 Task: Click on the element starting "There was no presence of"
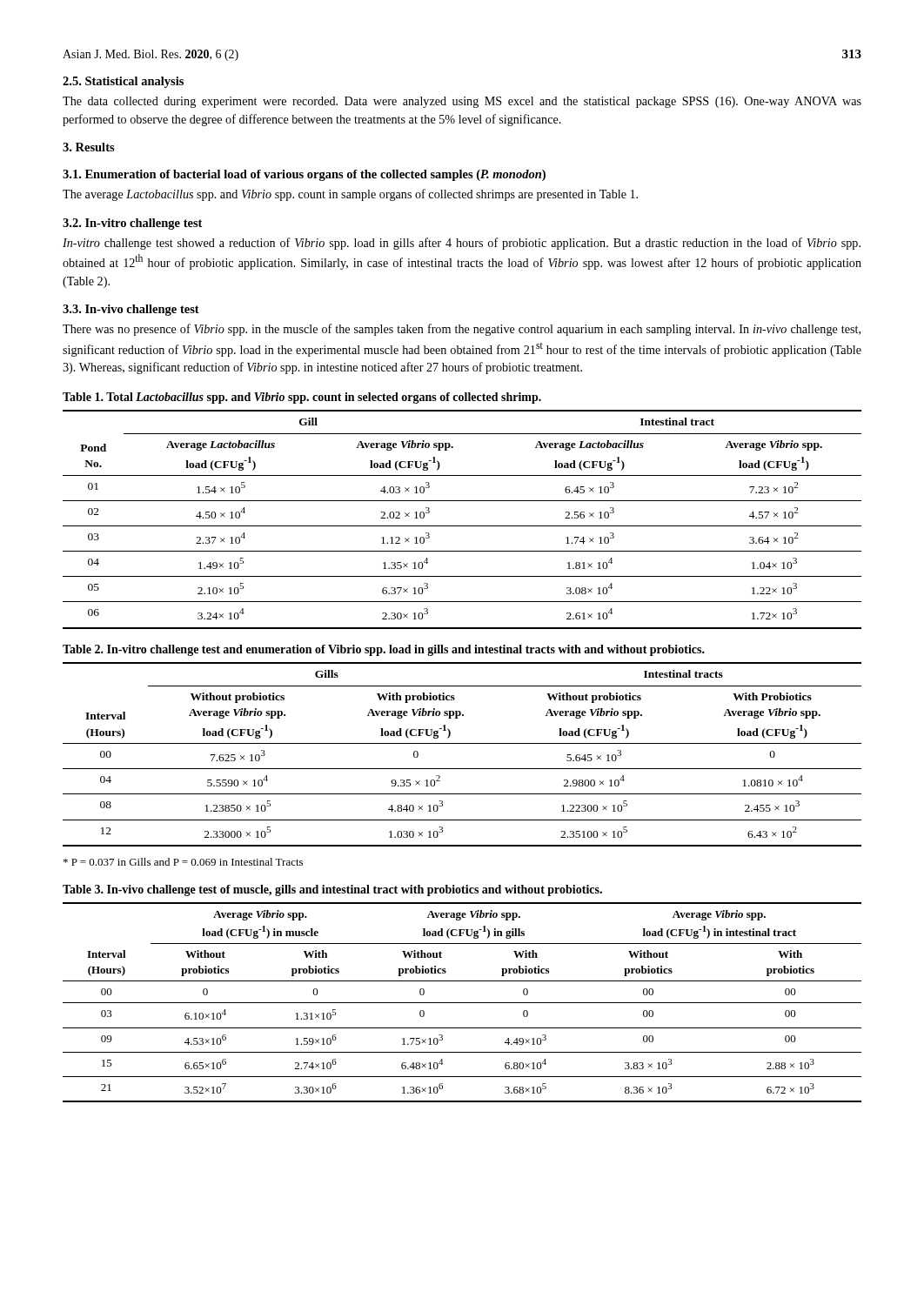(x=462, y=348)
